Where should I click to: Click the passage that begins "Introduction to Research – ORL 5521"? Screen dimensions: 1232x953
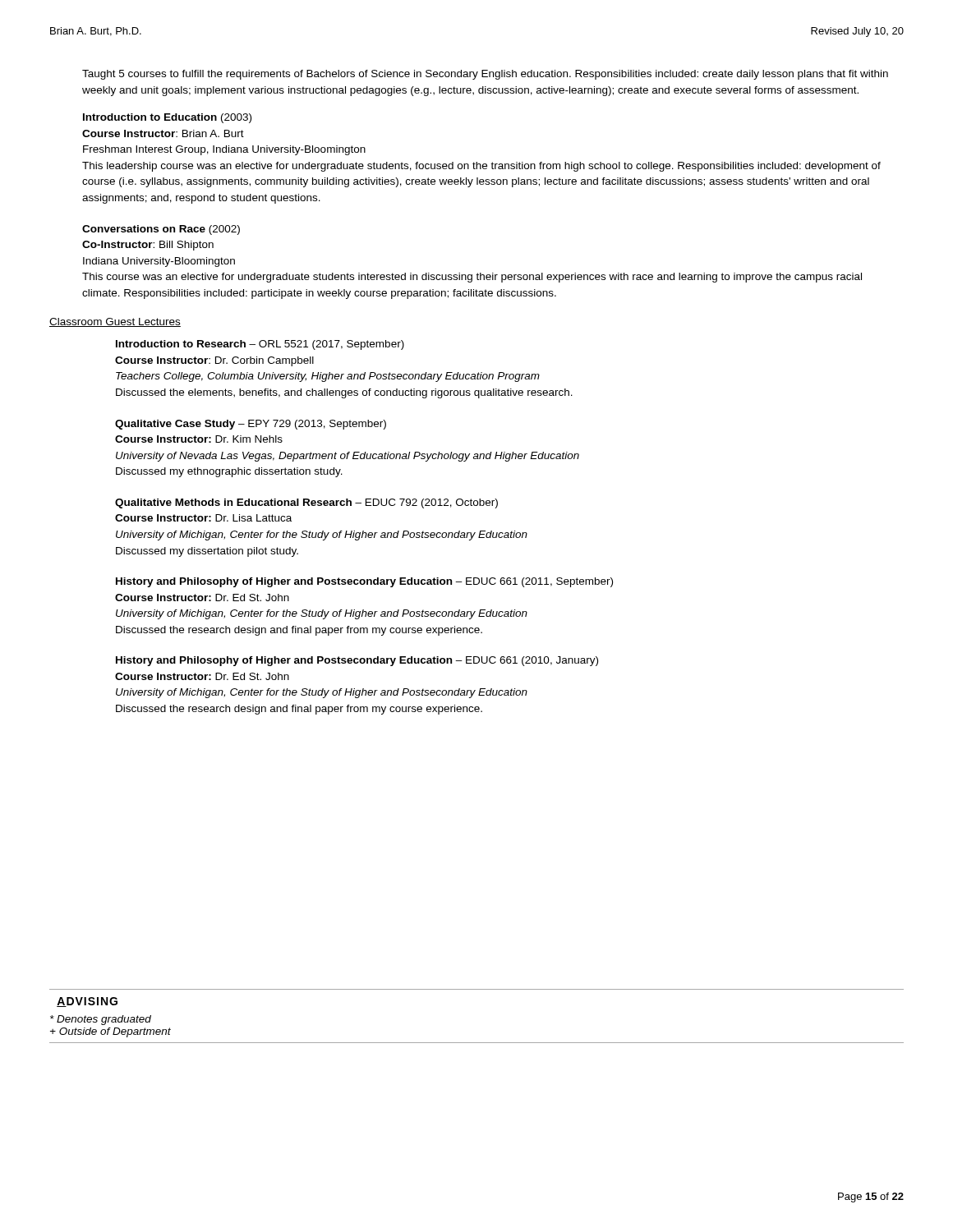(x=509, y=368)
